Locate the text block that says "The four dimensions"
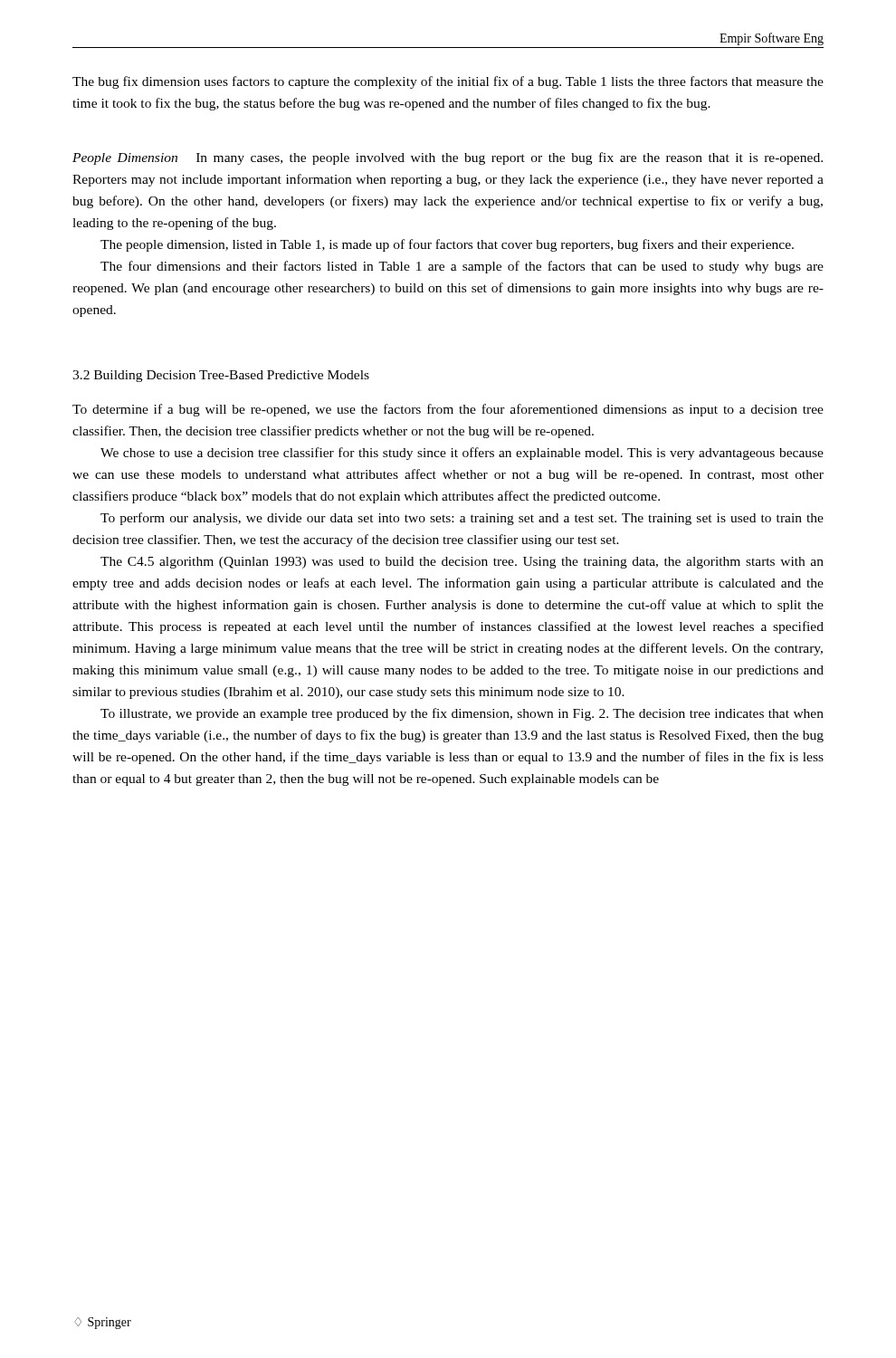The image size is (896, 1358). click(448, 288)
